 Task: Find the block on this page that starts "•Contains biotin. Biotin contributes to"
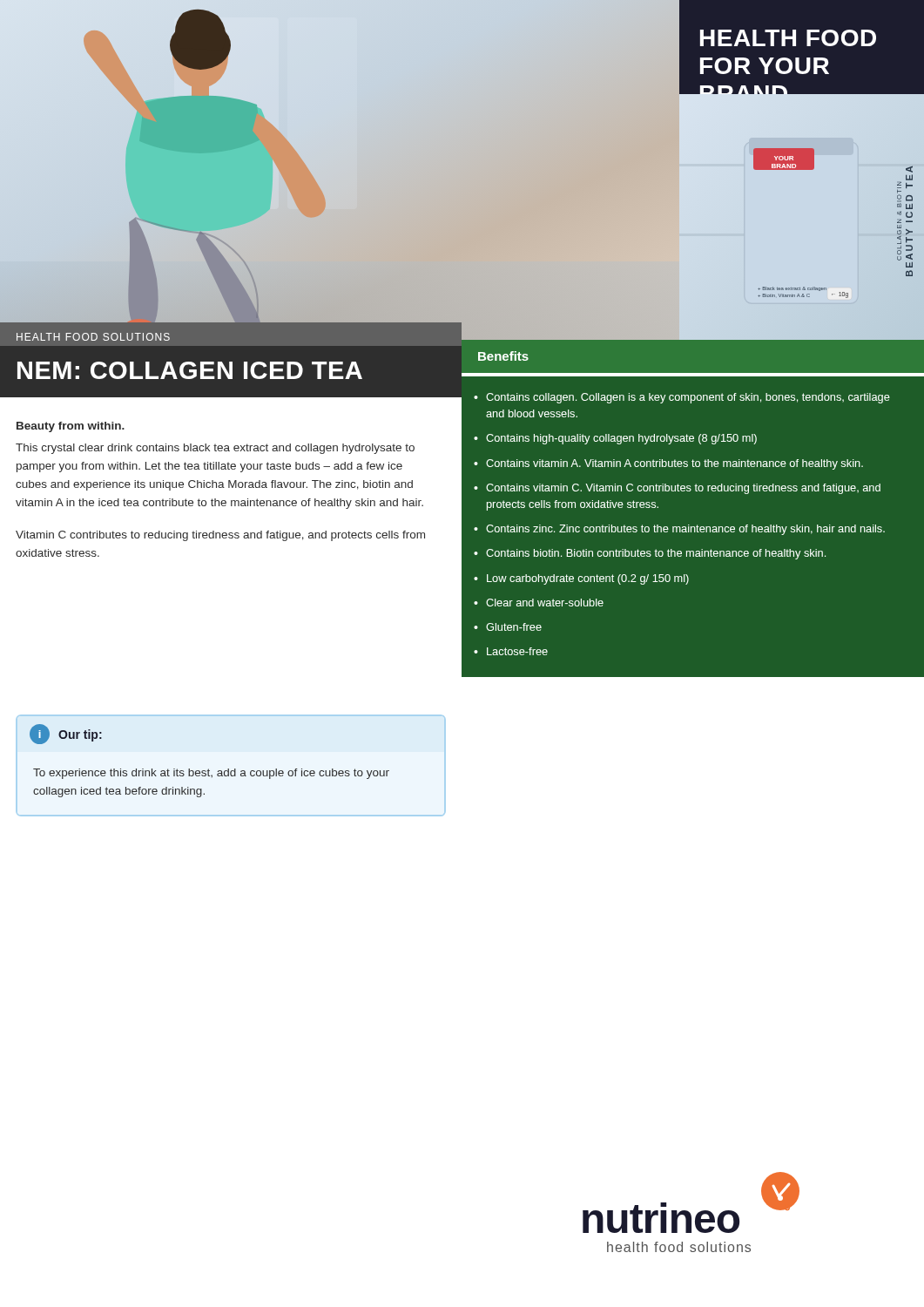point(650,553)
